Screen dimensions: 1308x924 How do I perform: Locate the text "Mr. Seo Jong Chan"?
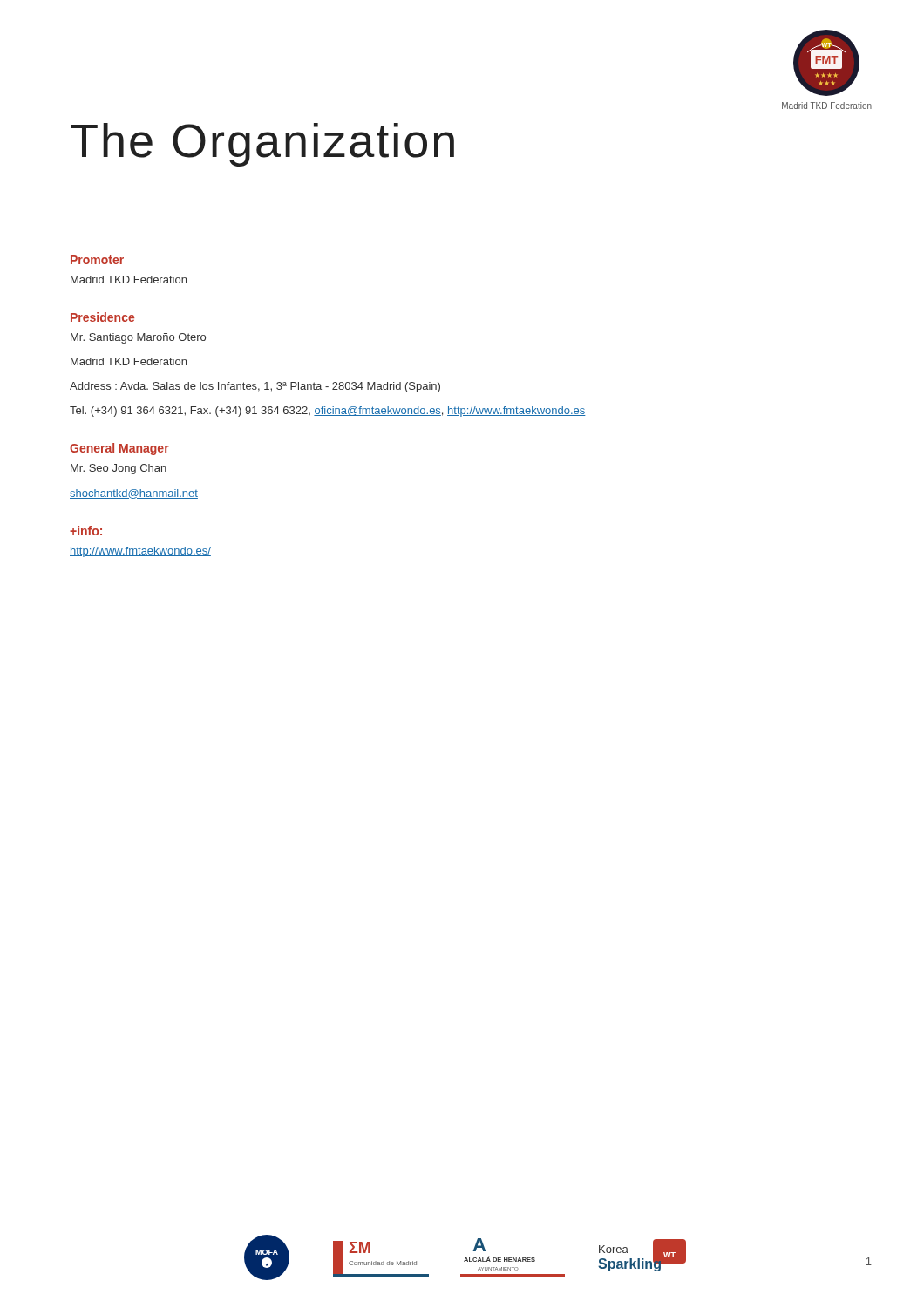pyautogui.click(x=118, y=468)
